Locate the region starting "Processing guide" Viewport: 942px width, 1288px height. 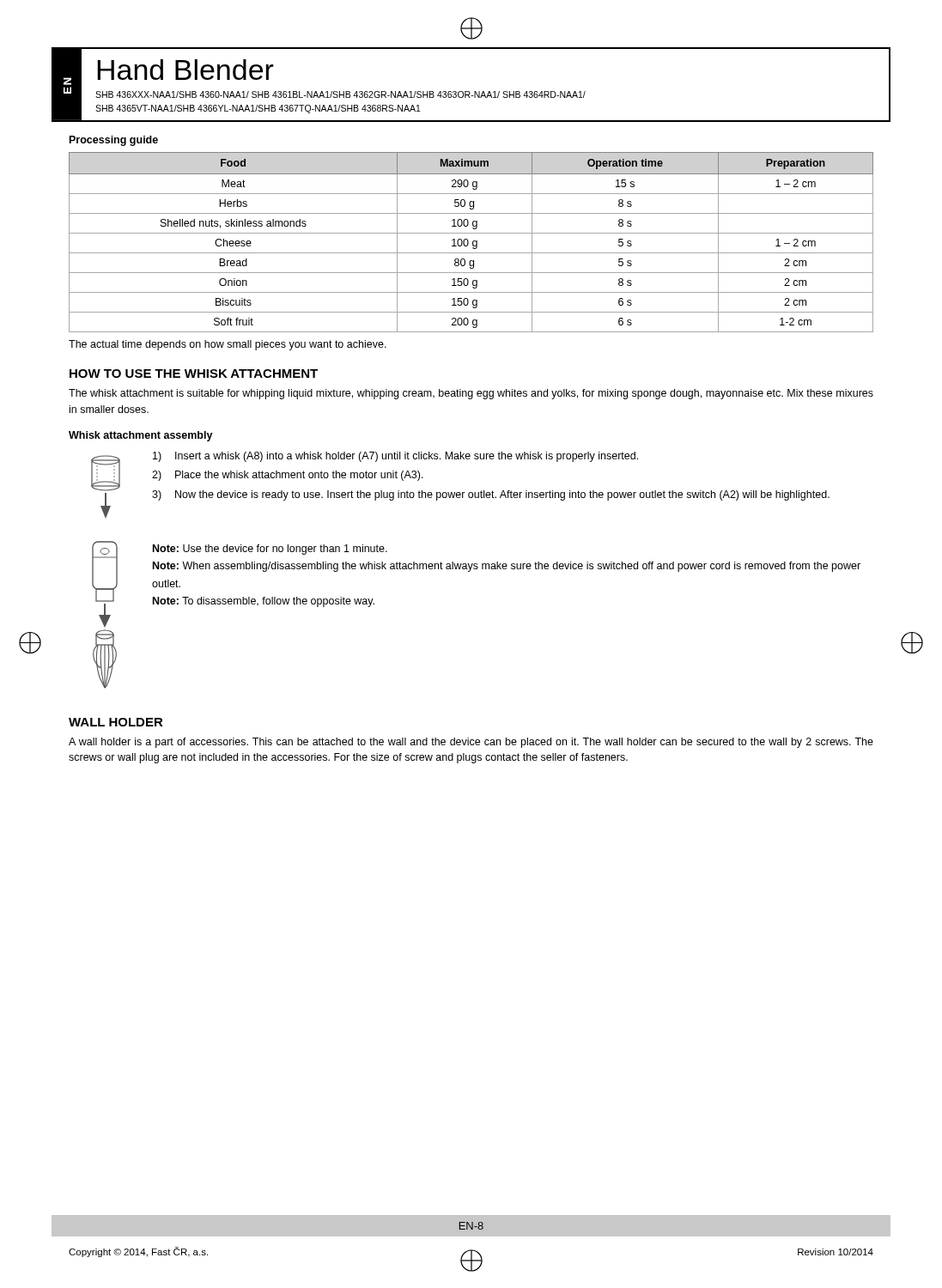113,140
